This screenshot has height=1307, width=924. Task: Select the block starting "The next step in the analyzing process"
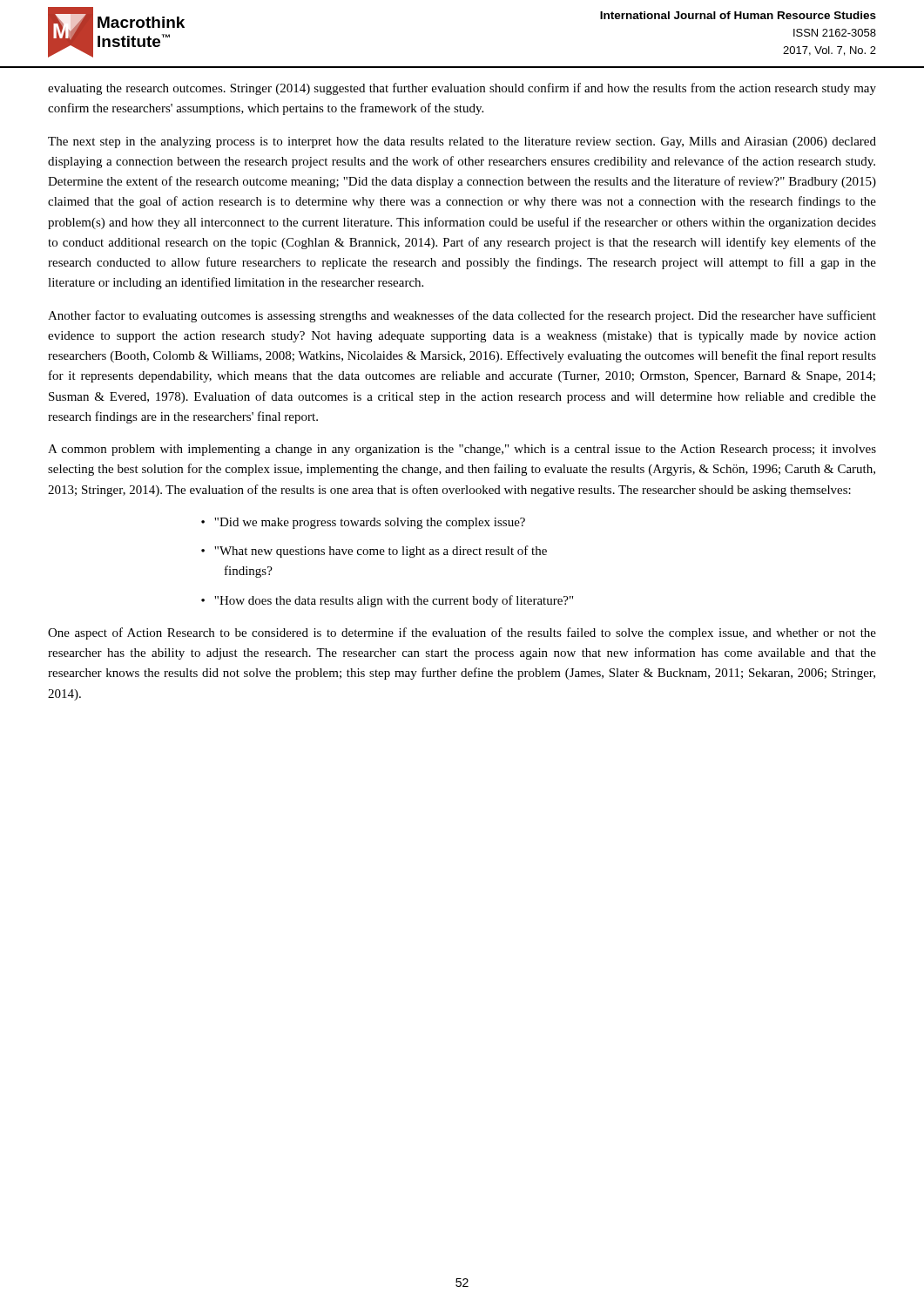(x=462, y=212)
